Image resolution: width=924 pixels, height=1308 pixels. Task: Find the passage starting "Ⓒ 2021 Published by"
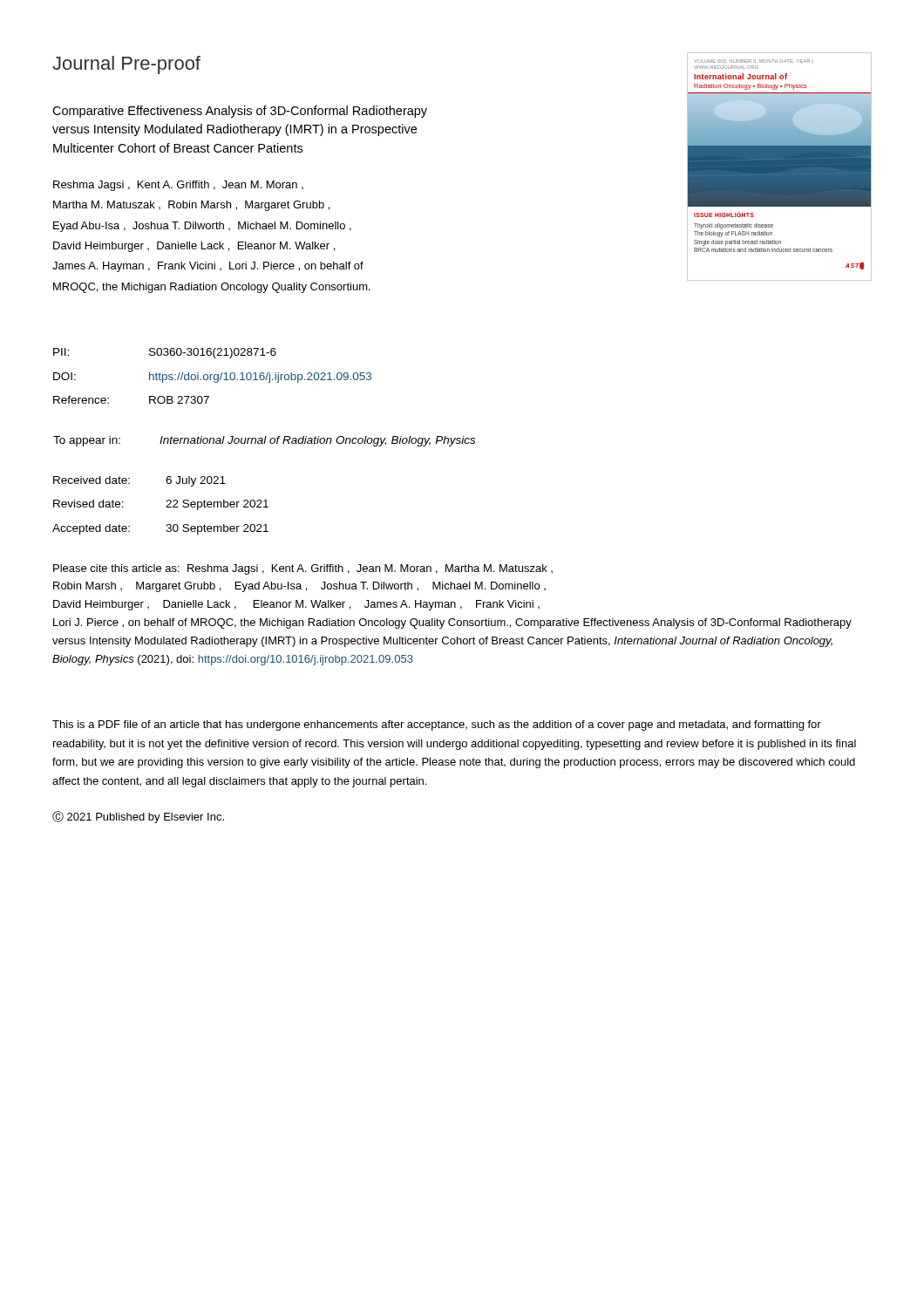click(139, 817)
